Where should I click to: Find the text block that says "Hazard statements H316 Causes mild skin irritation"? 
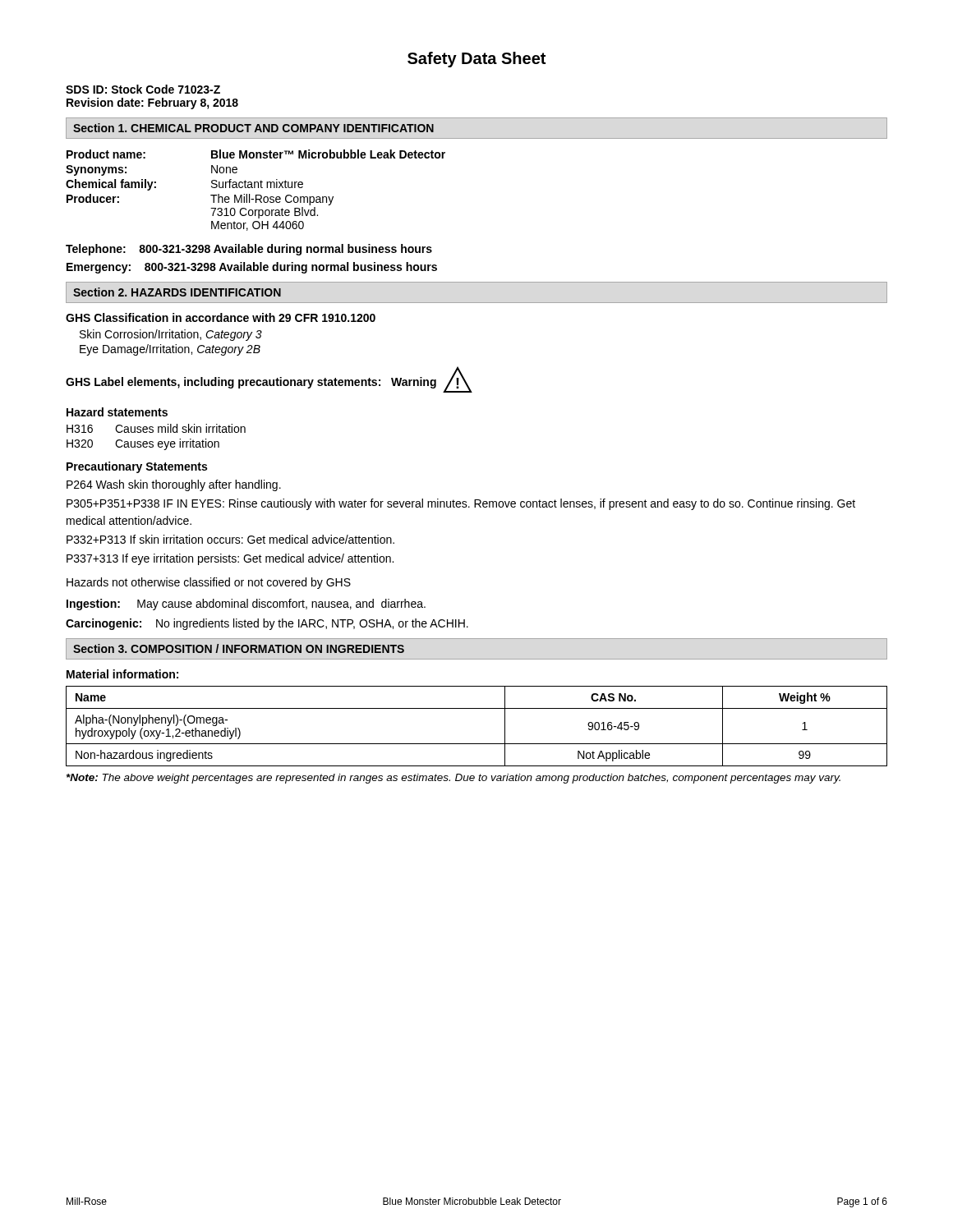(117, 412)
